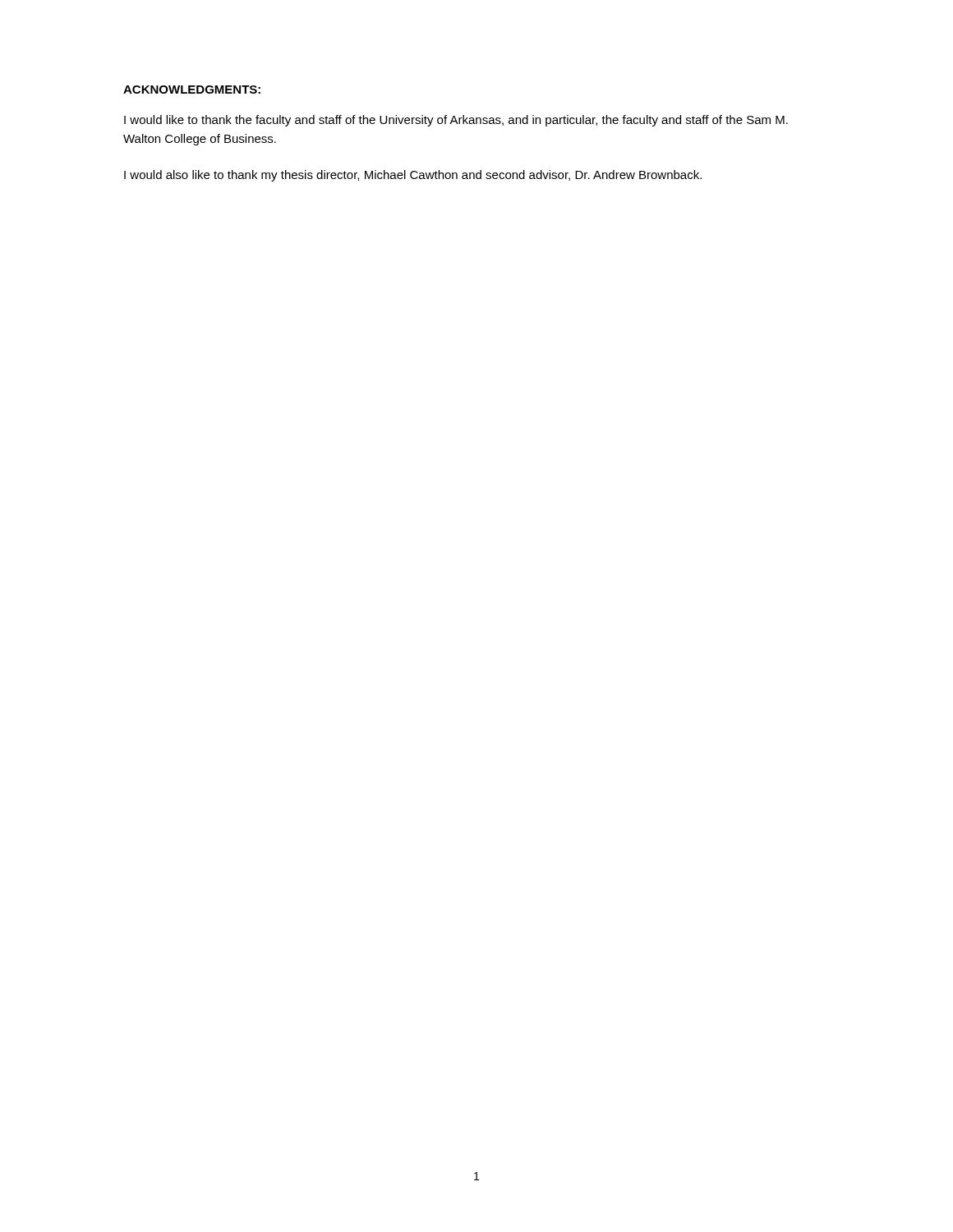
Task: Point to the block beginning "I would like to thank the faculty and"
Action: [456, 129]
